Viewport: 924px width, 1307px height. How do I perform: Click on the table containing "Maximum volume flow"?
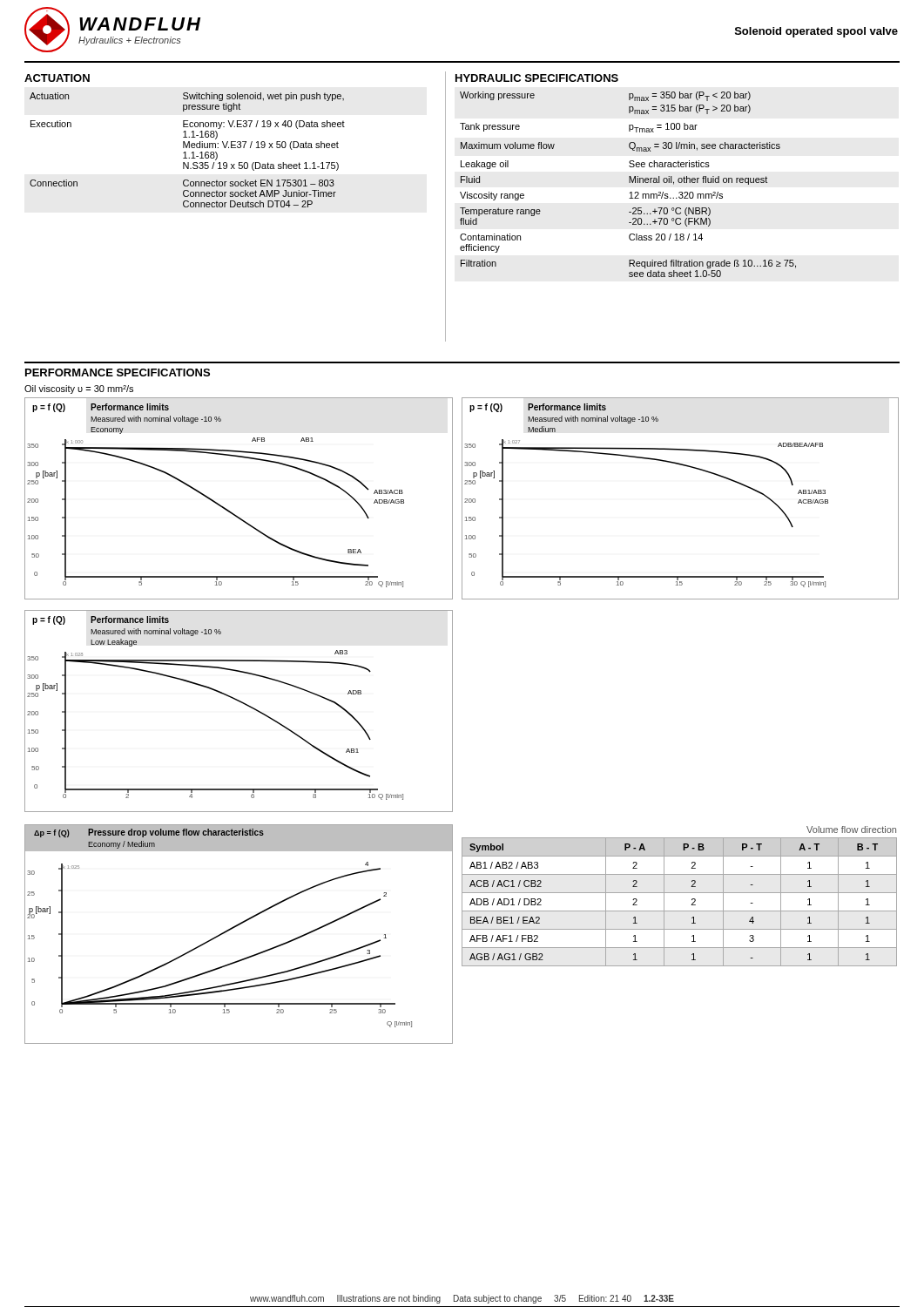pos(677,184)
